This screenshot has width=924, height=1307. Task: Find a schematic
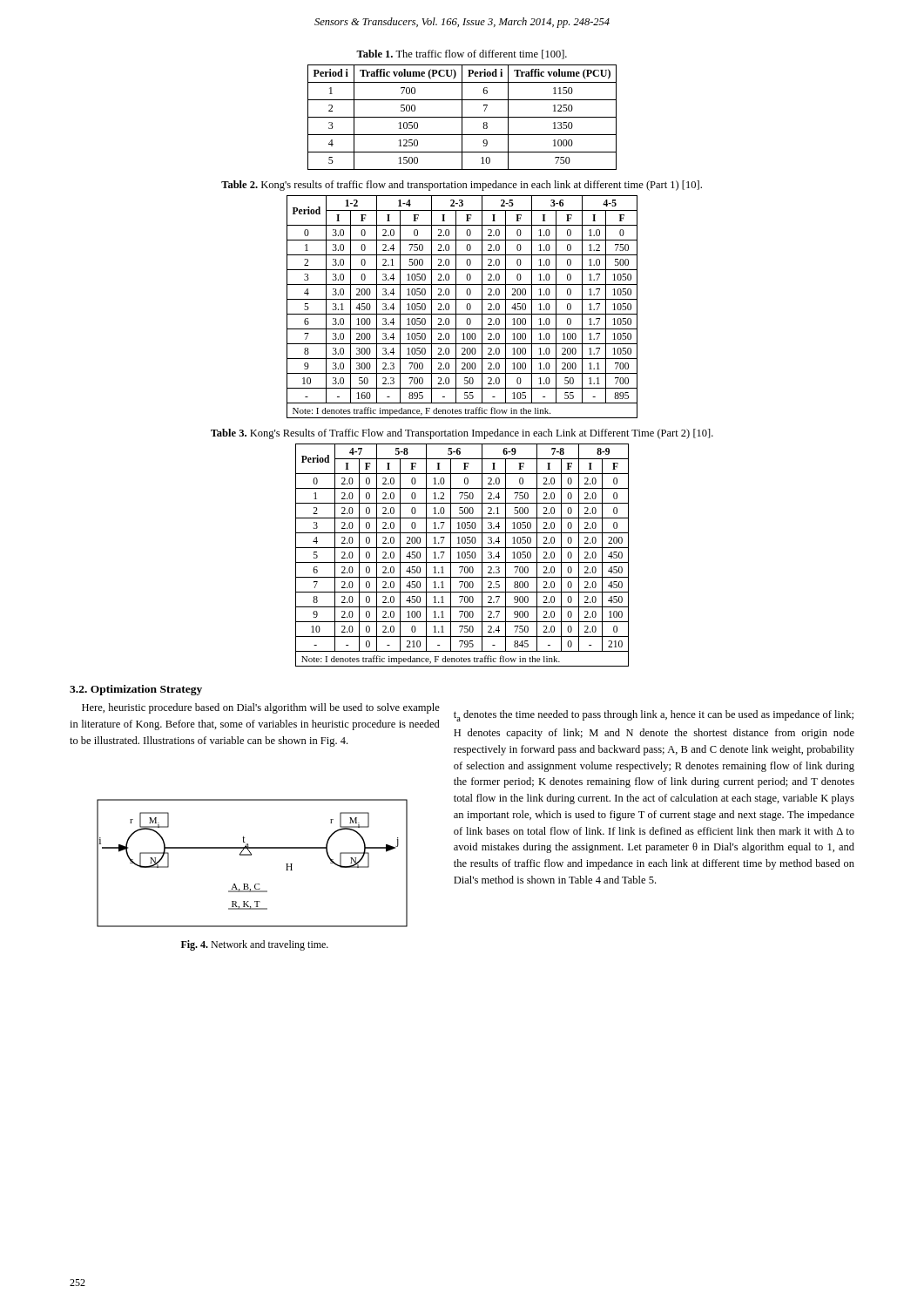(x=255, y=856)
